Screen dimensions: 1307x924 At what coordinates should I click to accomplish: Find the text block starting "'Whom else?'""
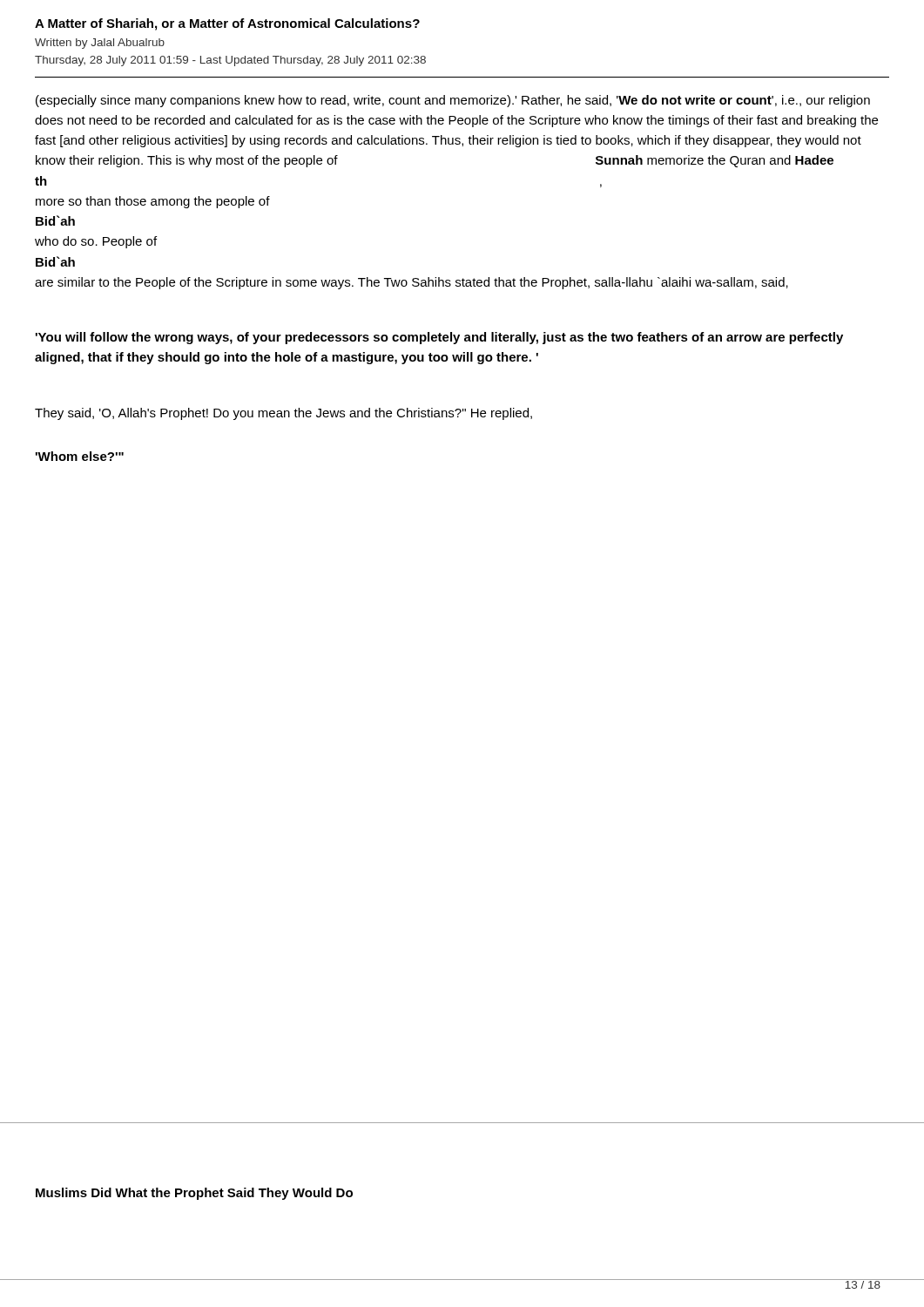coord(80,456)
